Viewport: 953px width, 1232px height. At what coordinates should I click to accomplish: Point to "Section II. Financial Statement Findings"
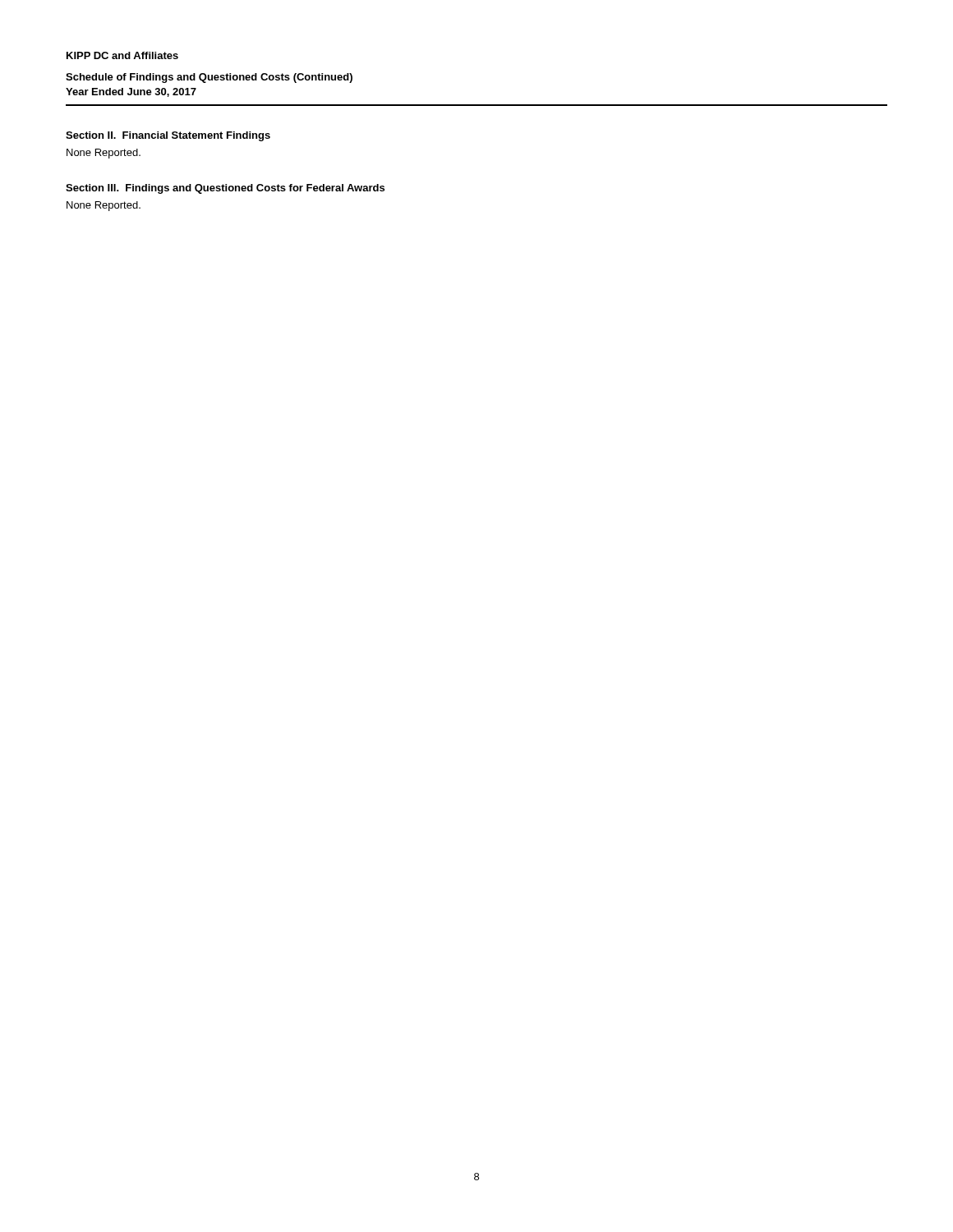tap(168, 135)
